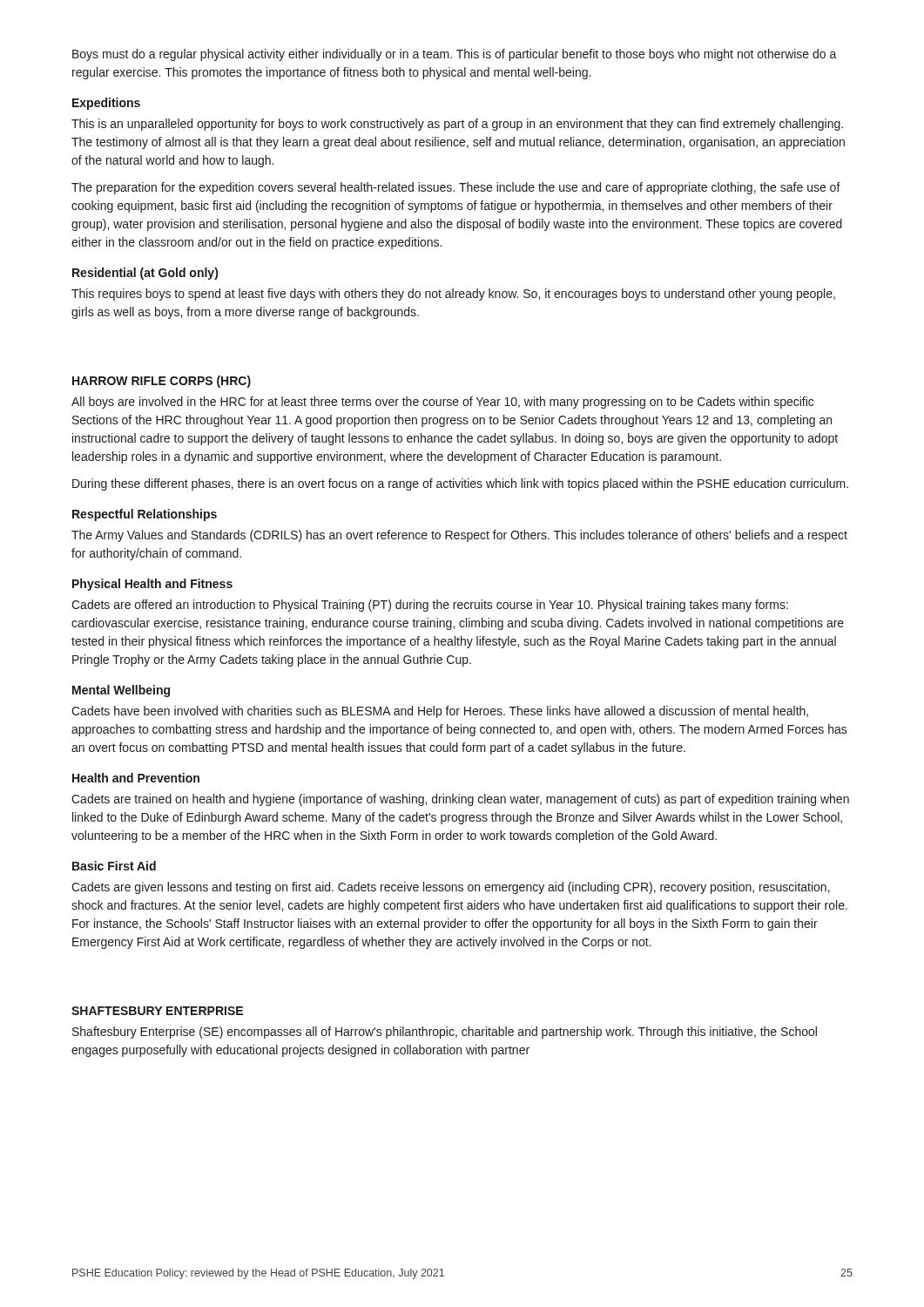The height and width of the screenshot is (1307, 924).
Task: Point to the passage starting "The preparation for the expedition covers"
Action: pos(462,215)
